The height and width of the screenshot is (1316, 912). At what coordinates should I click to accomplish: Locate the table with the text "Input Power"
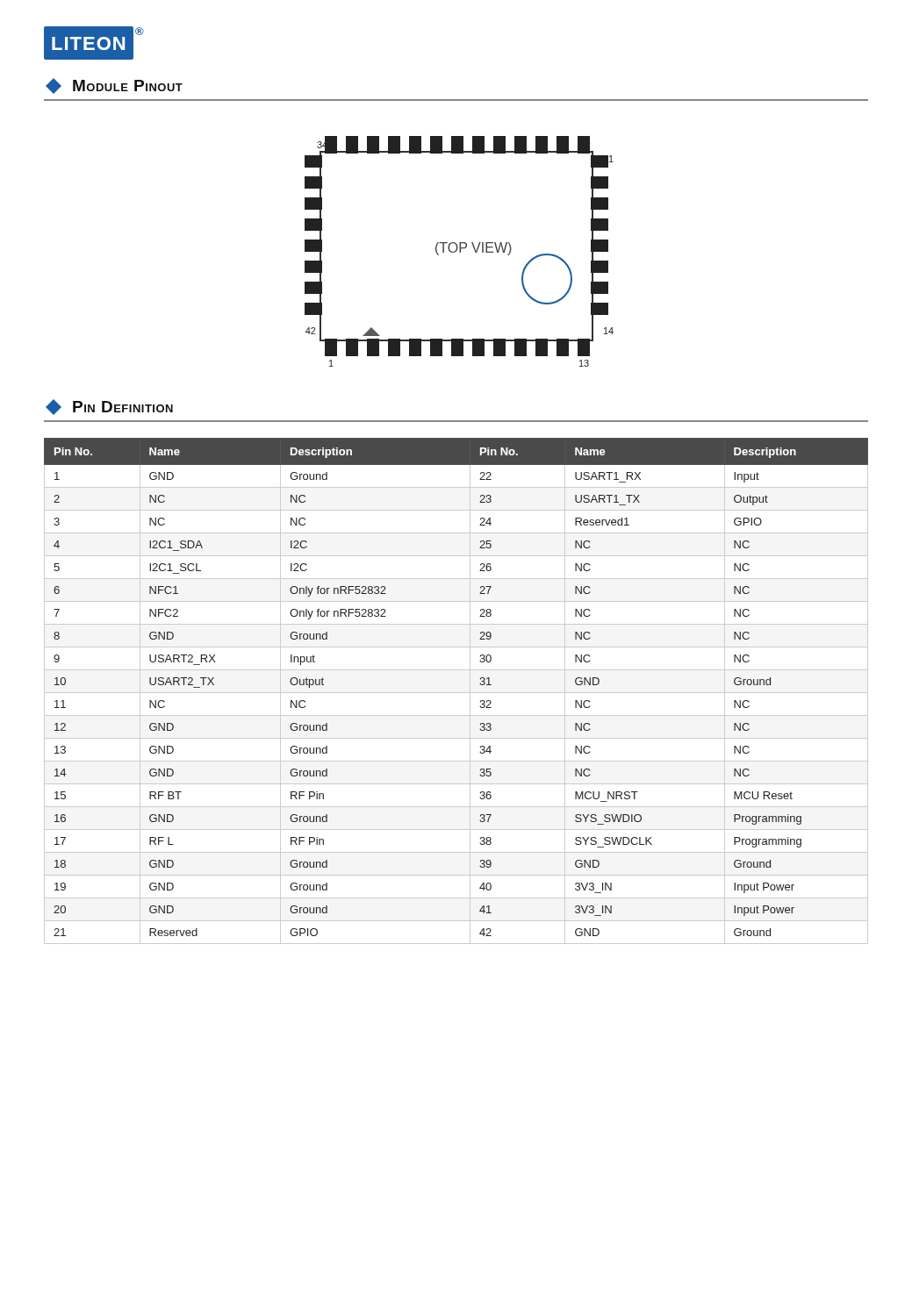point(456,691)
